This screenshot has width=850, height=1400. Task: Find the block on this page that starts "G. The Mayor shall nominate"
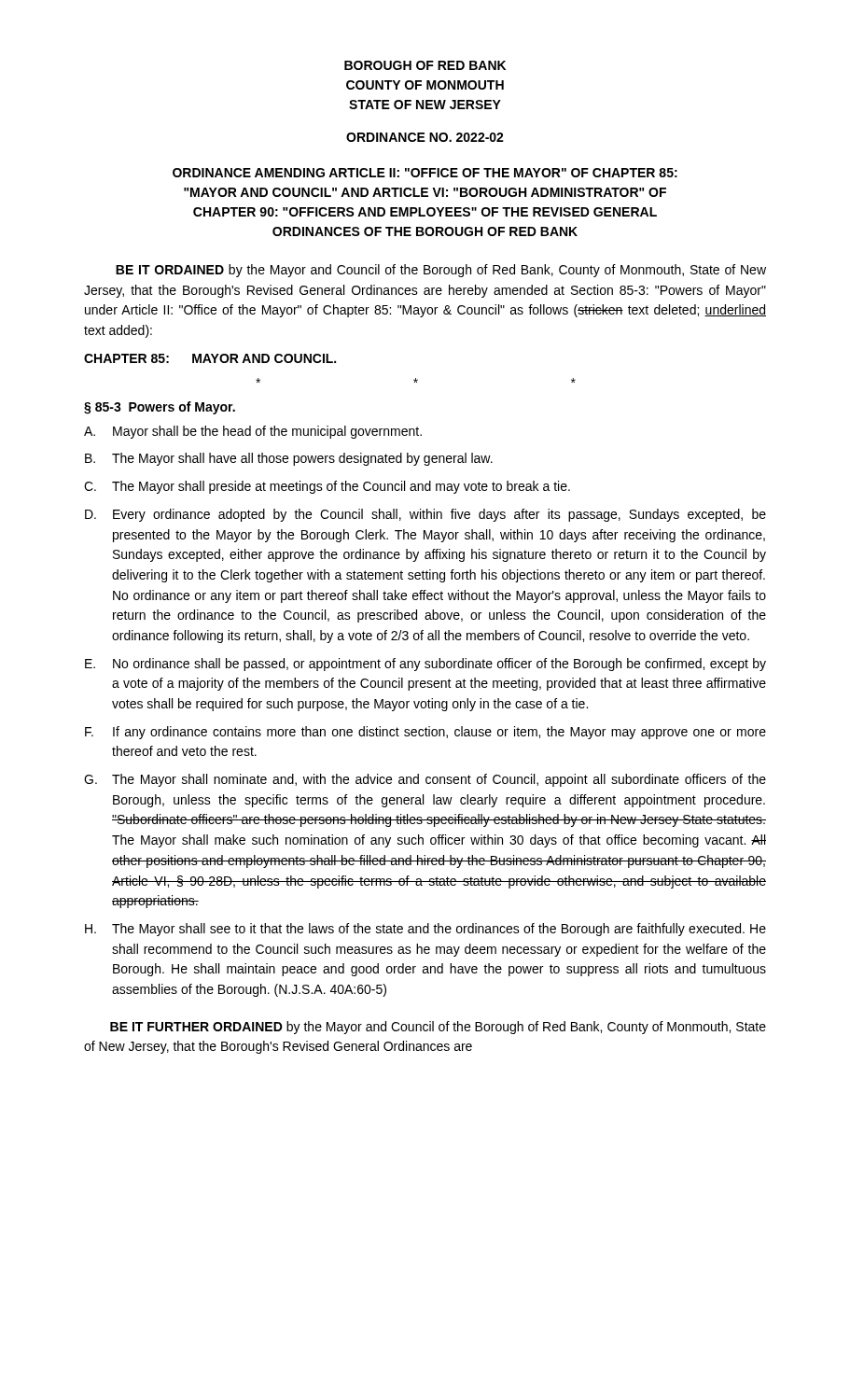(425, 841)
